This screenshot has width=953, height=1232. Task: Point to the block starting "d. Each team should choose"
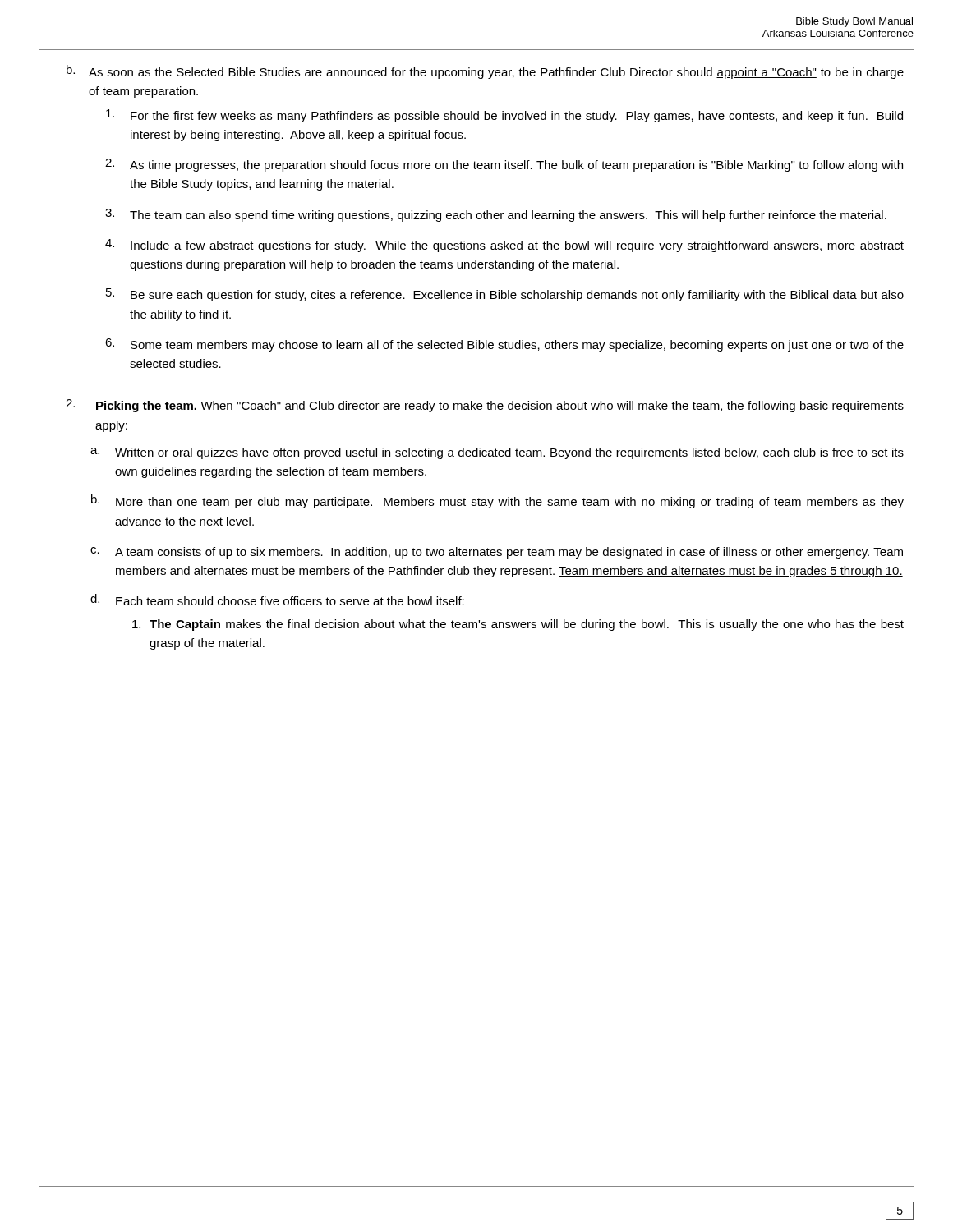pos(497,622)
